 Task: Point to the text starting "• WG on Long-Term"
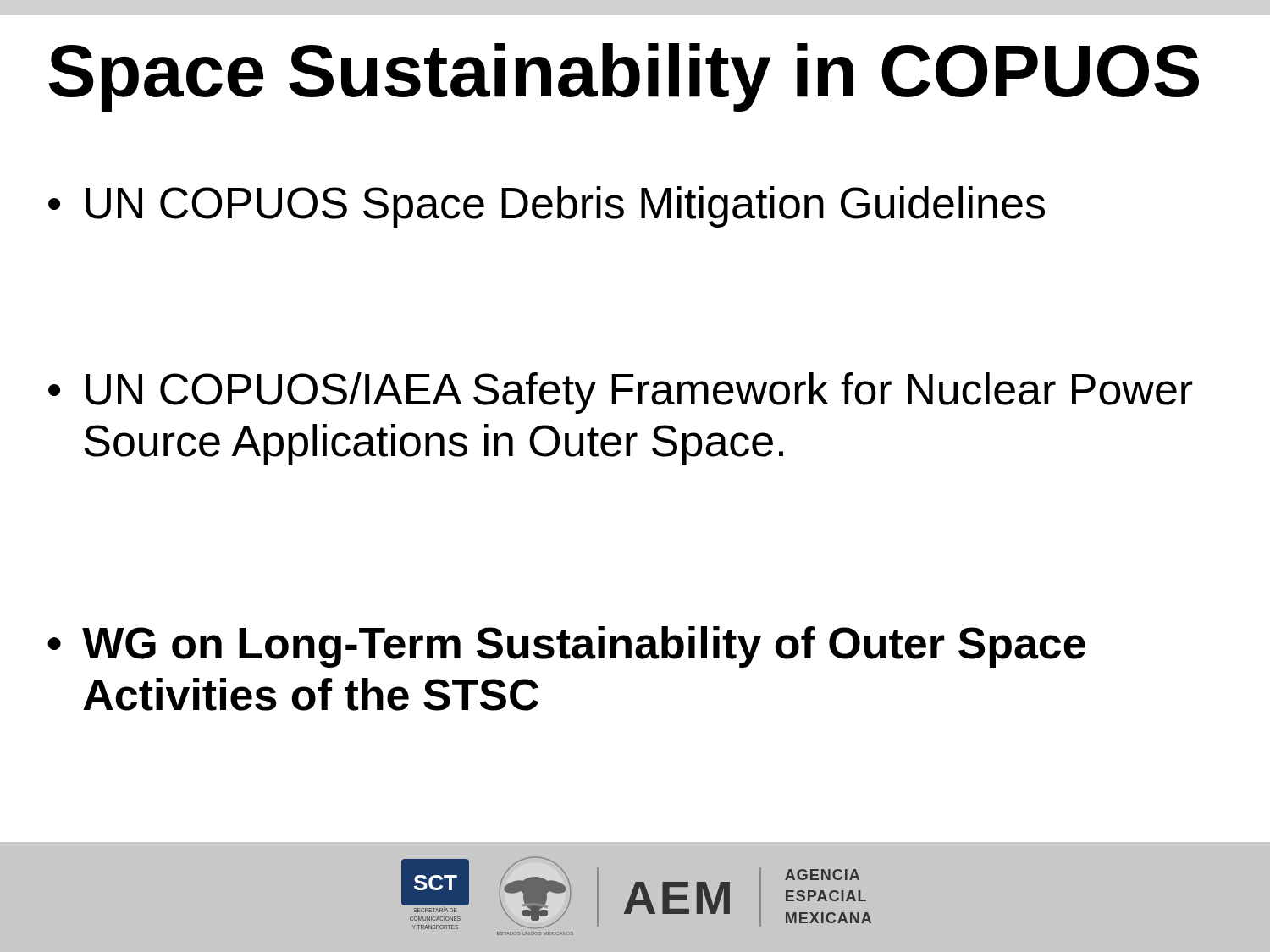[624, 670]
